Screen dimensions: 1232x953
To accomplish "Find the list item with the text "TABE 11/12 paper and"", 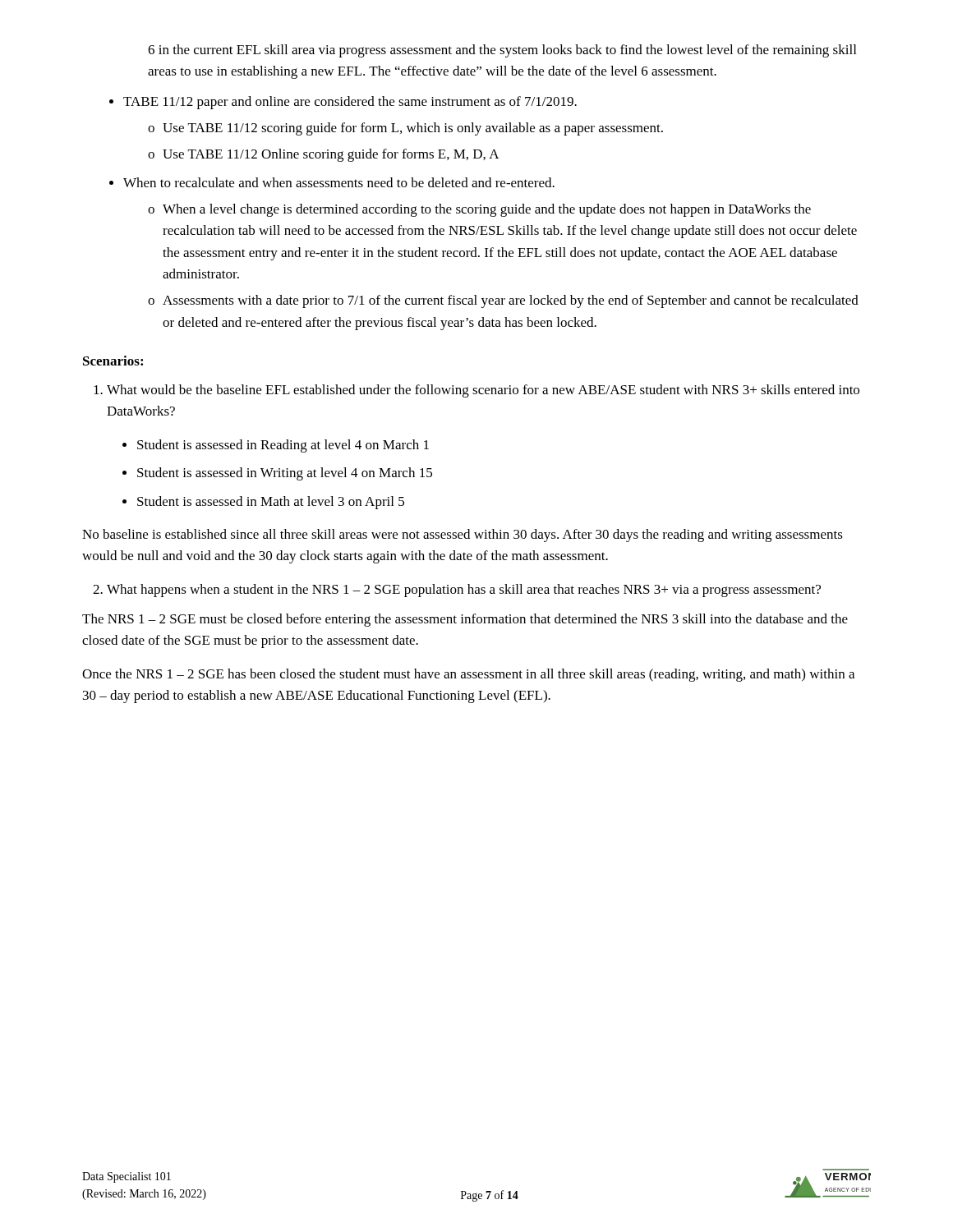I will pyautogui.click(x=485, y=128).
